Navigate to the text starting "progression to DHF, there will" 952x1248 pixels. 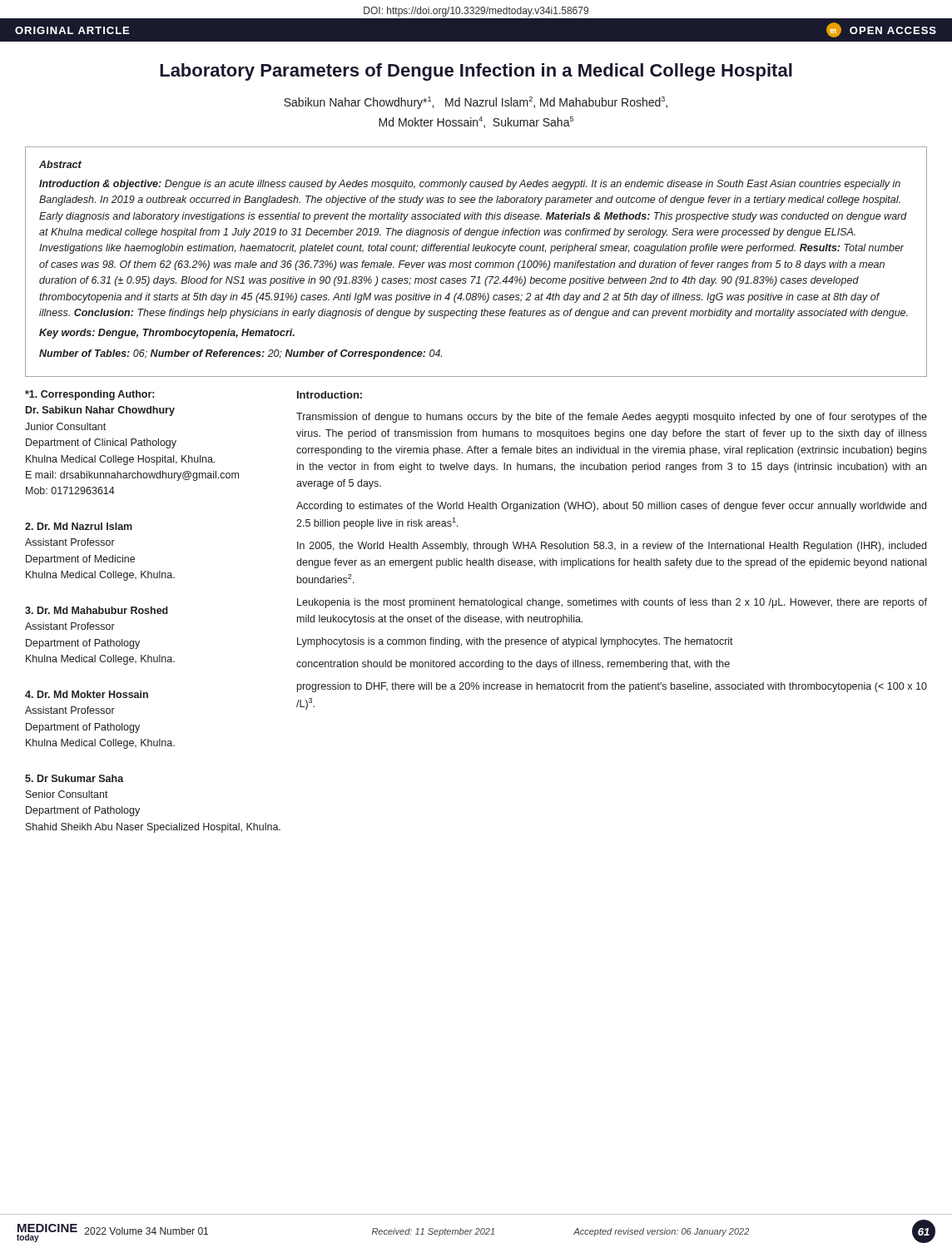612,695
